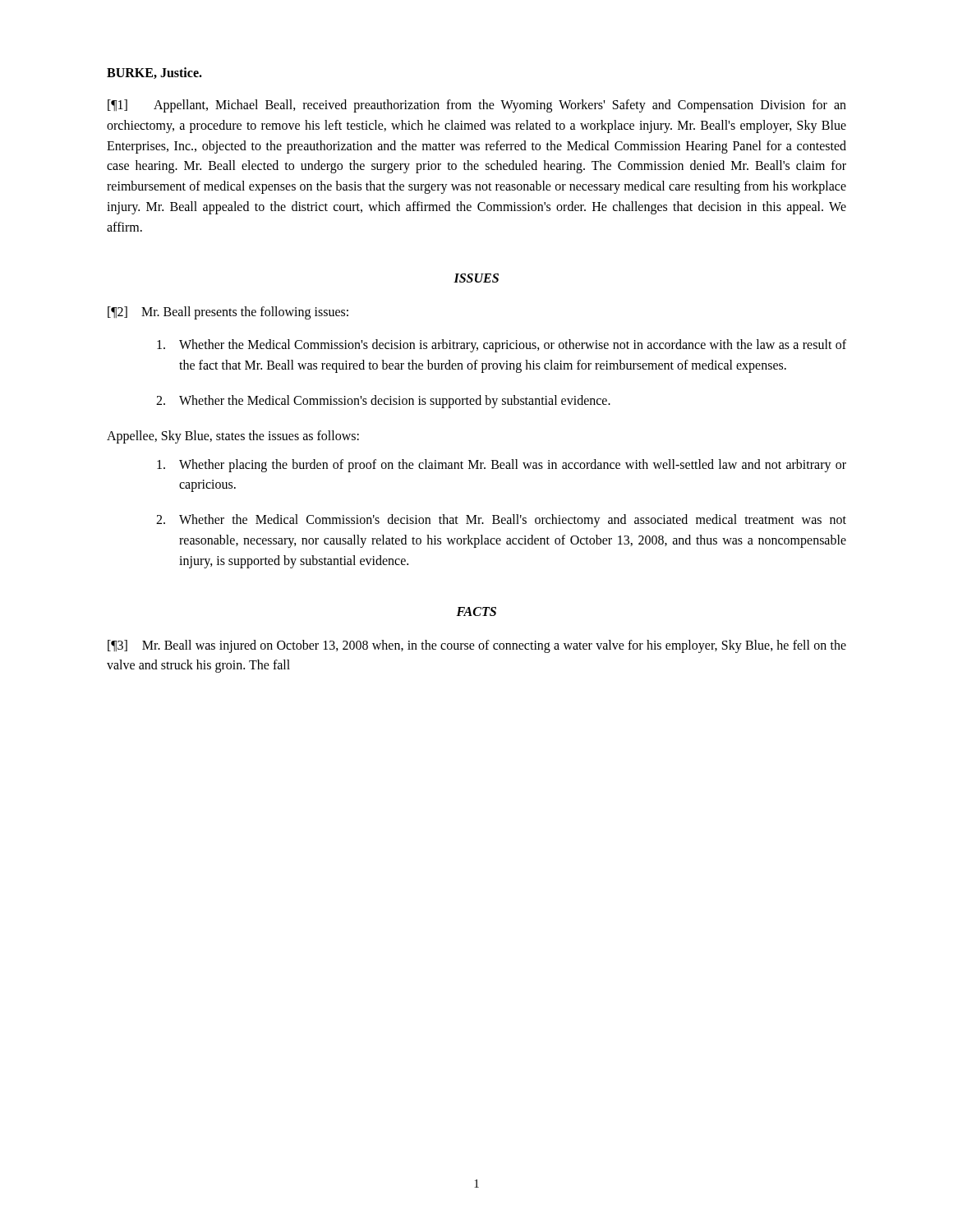Locate the text block that says "[¶3] Mr. Beall was injured on October"
953x1232 pixels.
pos(476,656)
